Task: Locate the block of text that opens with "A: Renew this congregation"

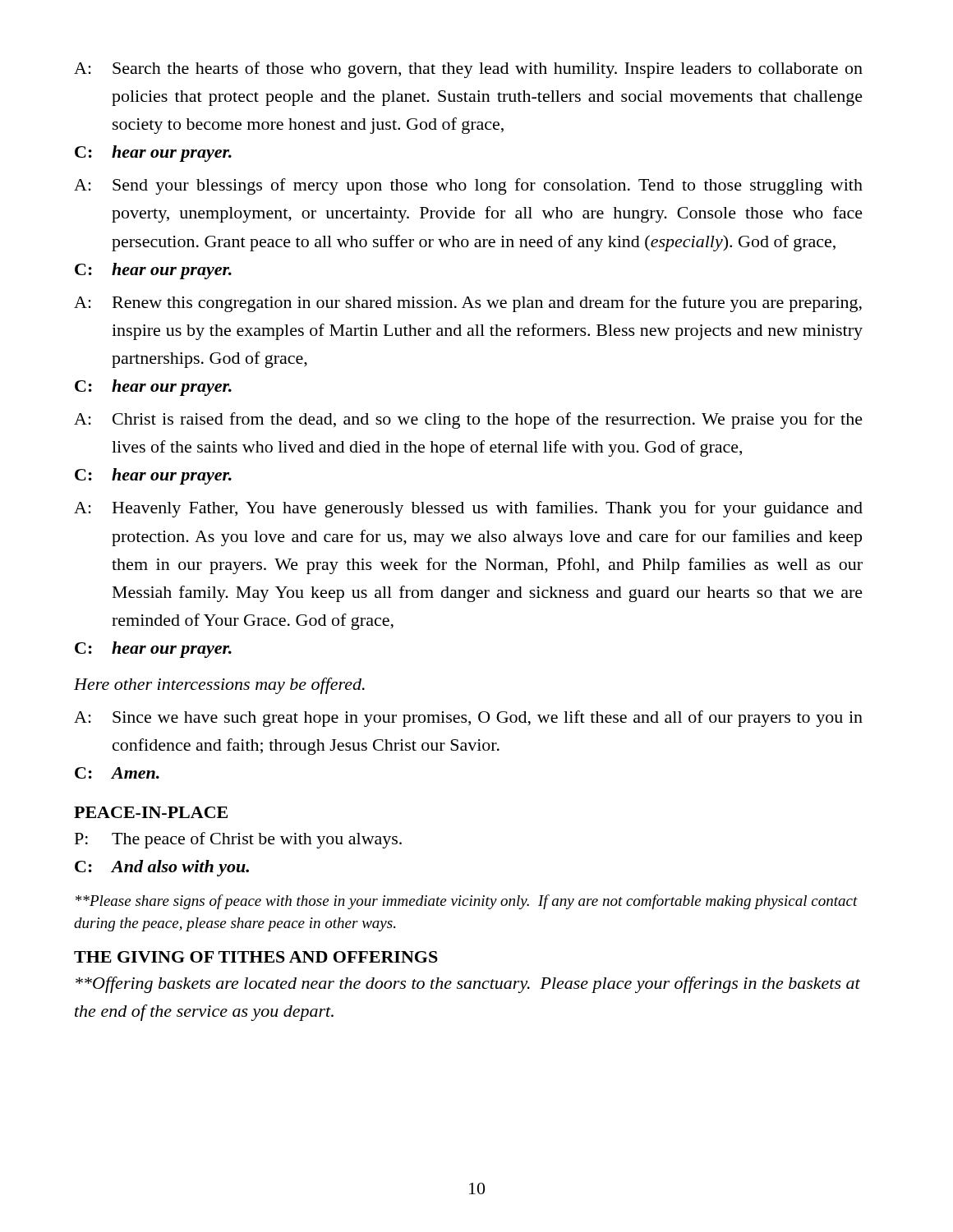Action: coord(468,330)
